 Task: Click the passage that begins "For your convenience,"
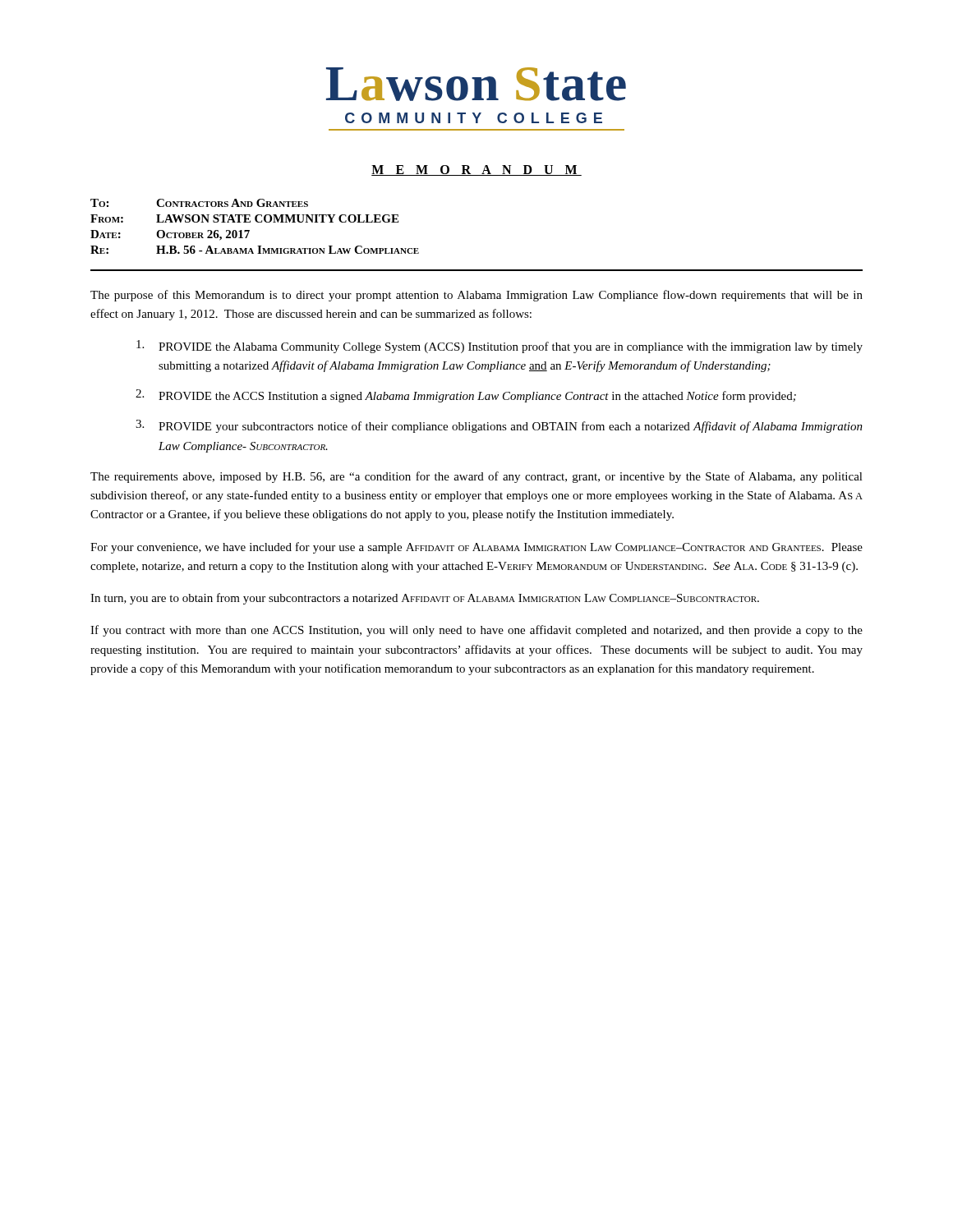[x=476, y=556]
